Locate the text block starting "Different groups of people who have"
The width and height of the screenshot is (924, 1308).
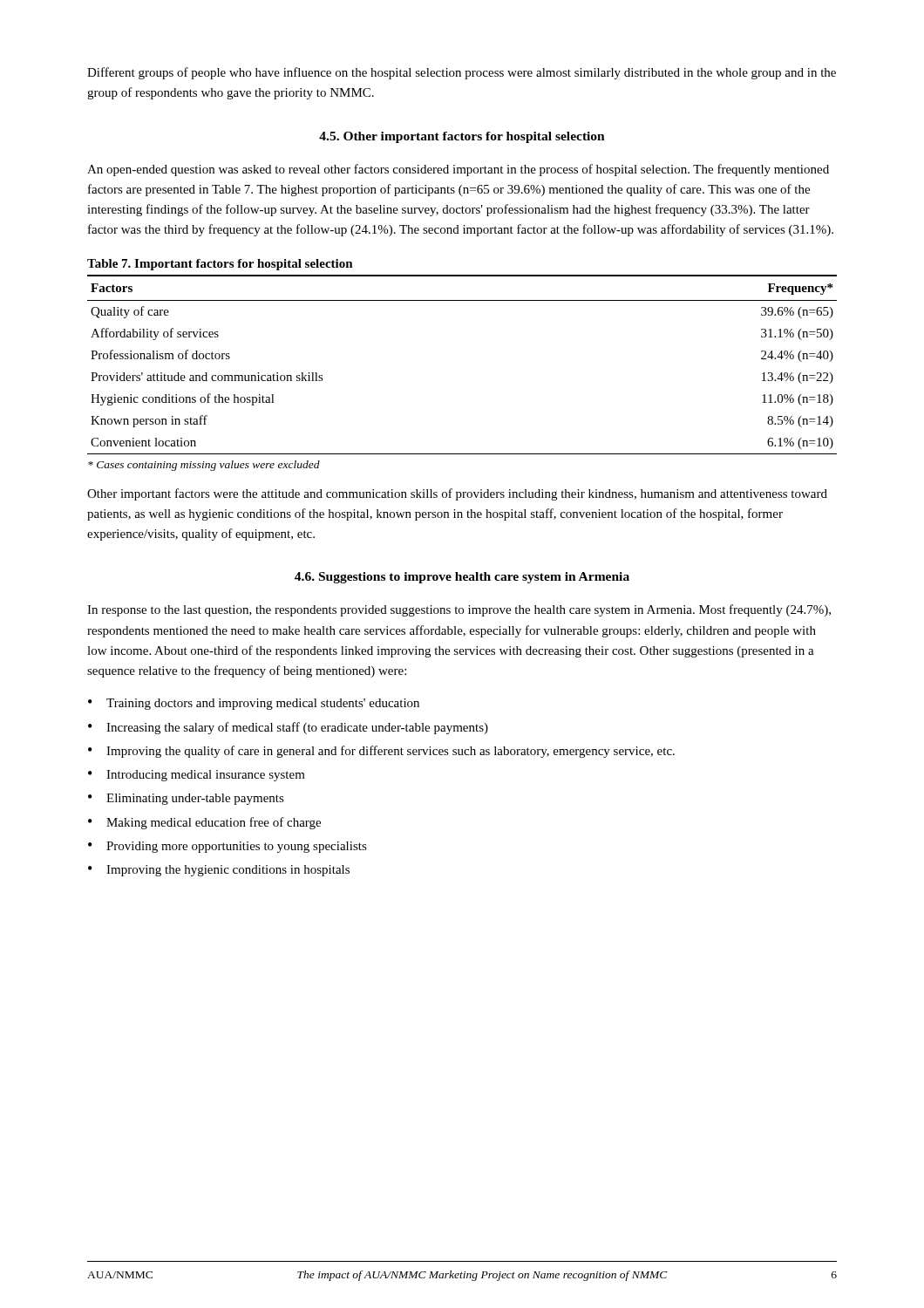(462, 83)
